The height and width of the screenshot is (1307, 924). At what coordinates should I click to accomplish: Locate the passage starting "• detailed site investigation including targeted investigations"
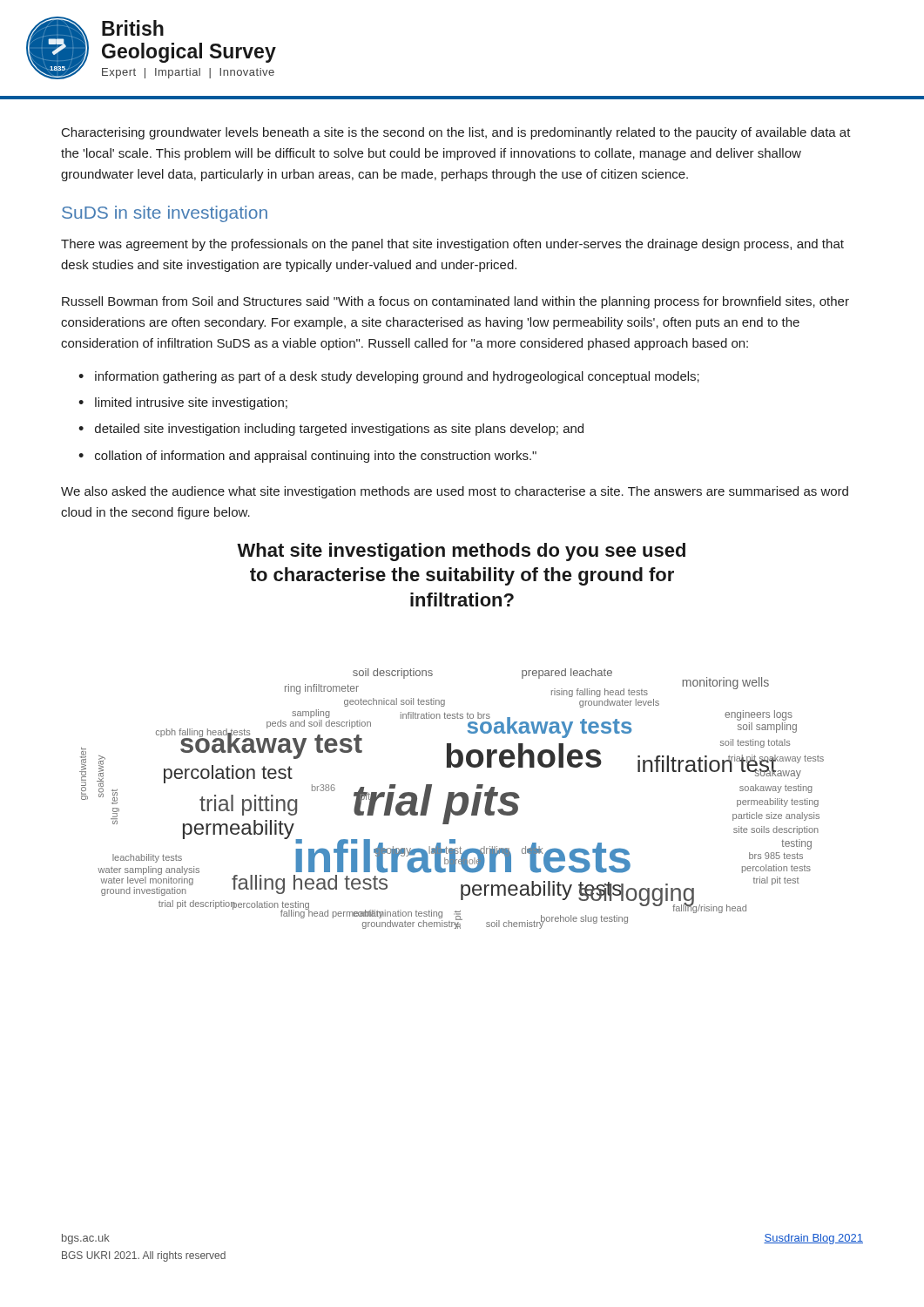pos(331,429)
